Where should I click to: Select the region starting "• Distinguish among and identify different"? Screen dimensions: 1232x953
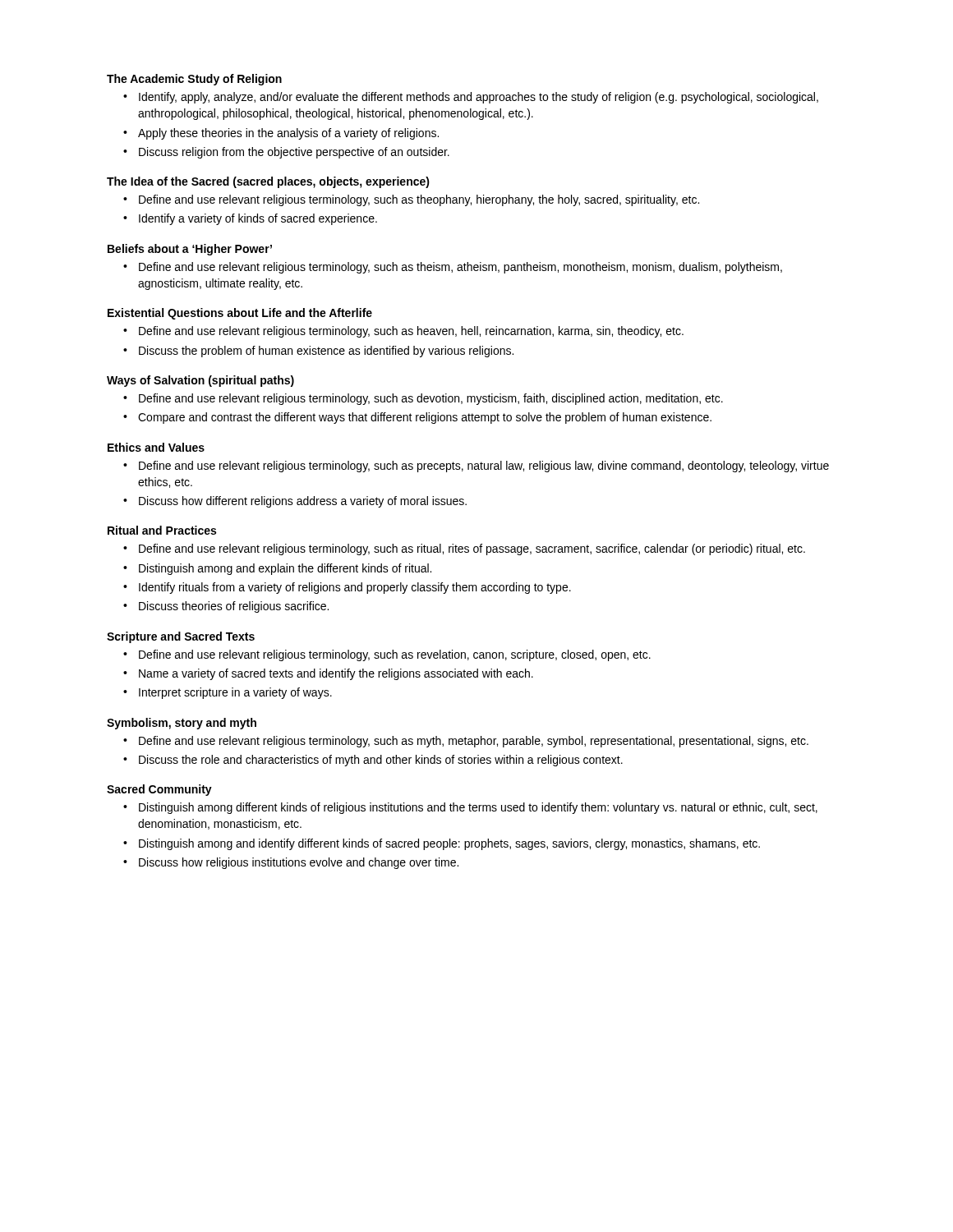coord(442,843)
